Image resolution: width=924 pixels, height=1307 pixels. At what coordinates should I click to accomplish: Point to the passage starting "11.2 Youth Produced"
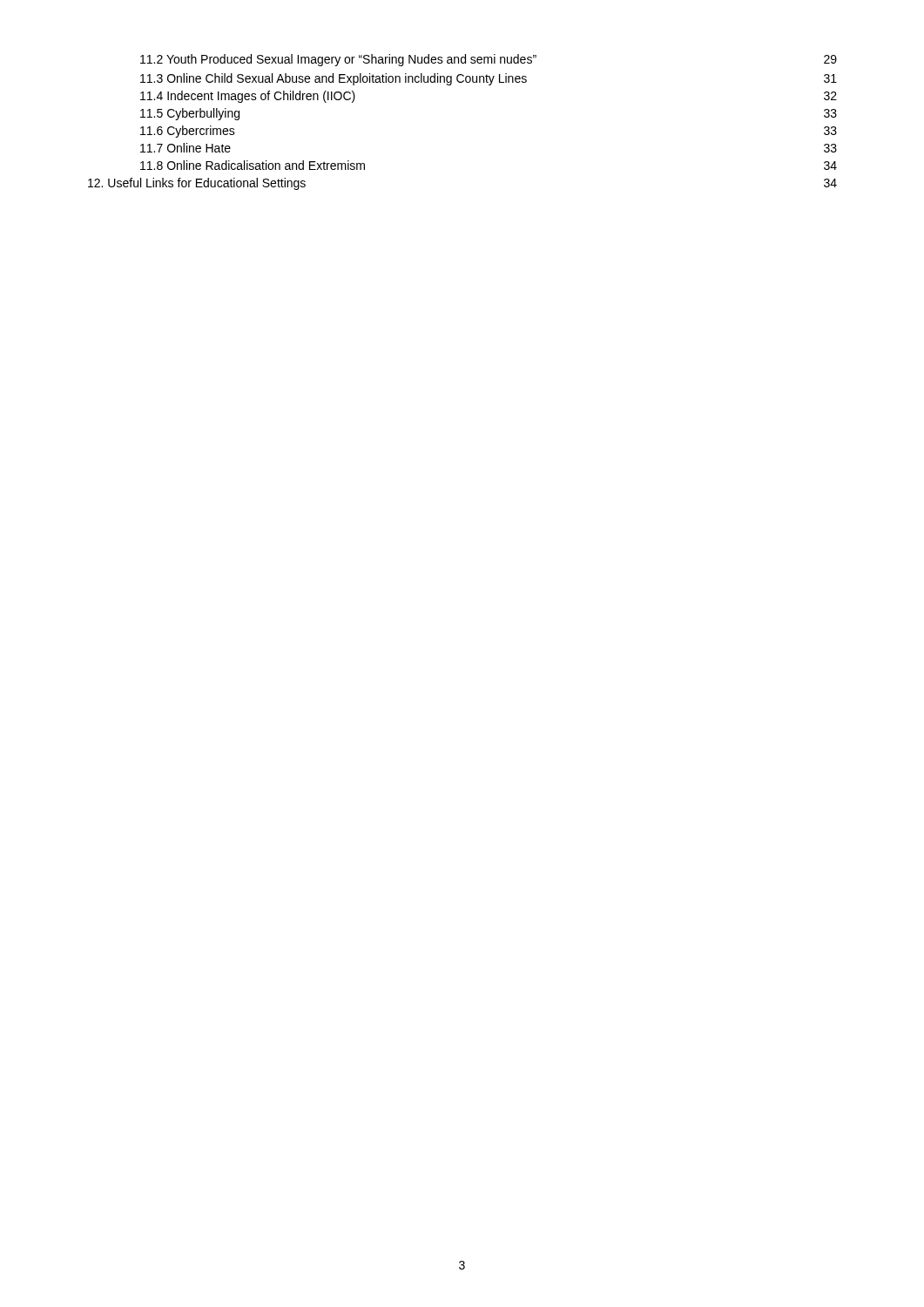point(488,59)
